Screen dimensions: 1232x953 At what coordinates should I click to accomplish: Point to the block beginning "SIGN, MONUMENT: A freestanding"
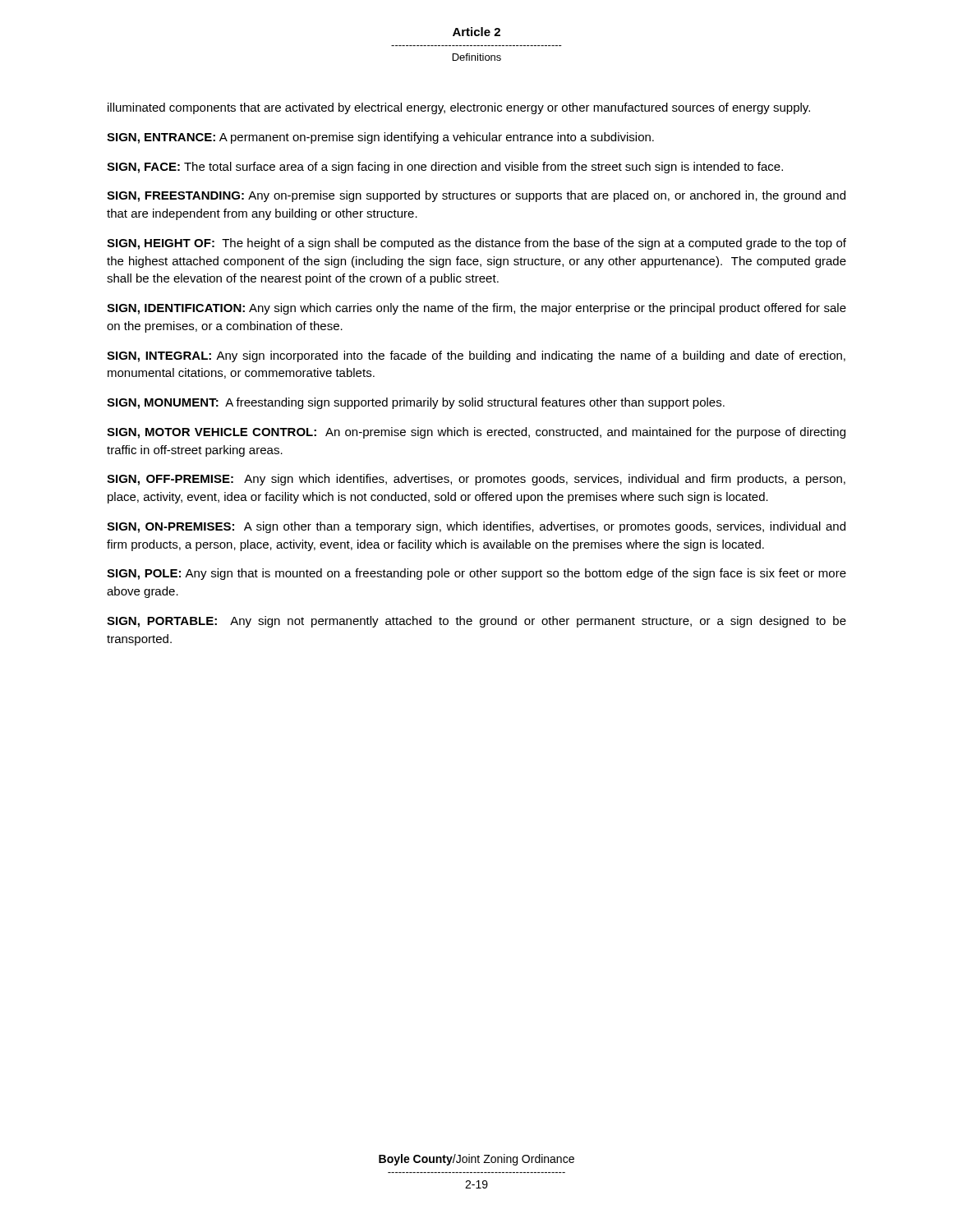coord(416,402)
